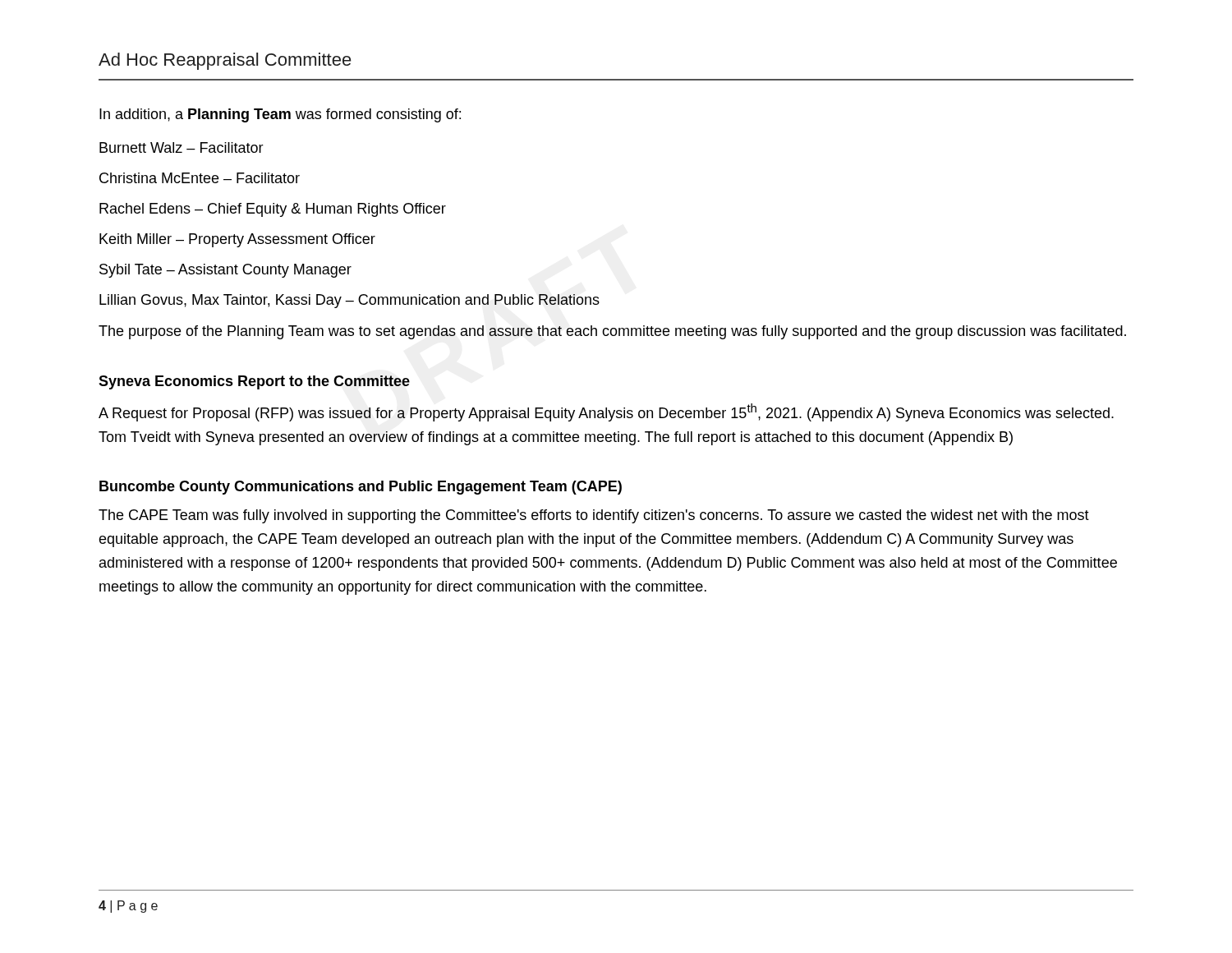Navigate to the text block starting "Christina McEntee –"
This screenshot has height=953, width=1232.
click(199, 178)
